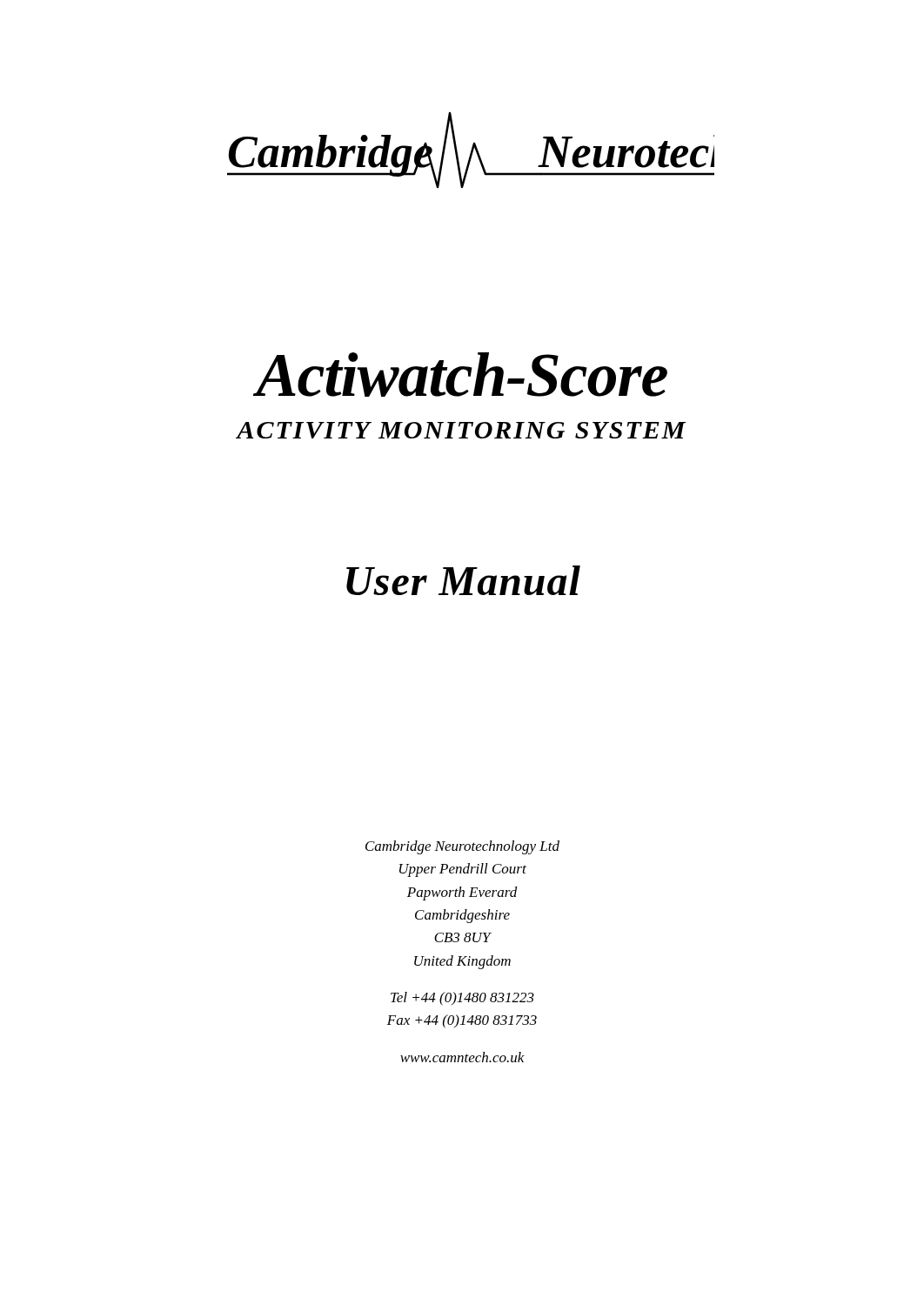Viewport: 924px width, 1305px height.
Task: Find the logo
Action: (462, 152)
